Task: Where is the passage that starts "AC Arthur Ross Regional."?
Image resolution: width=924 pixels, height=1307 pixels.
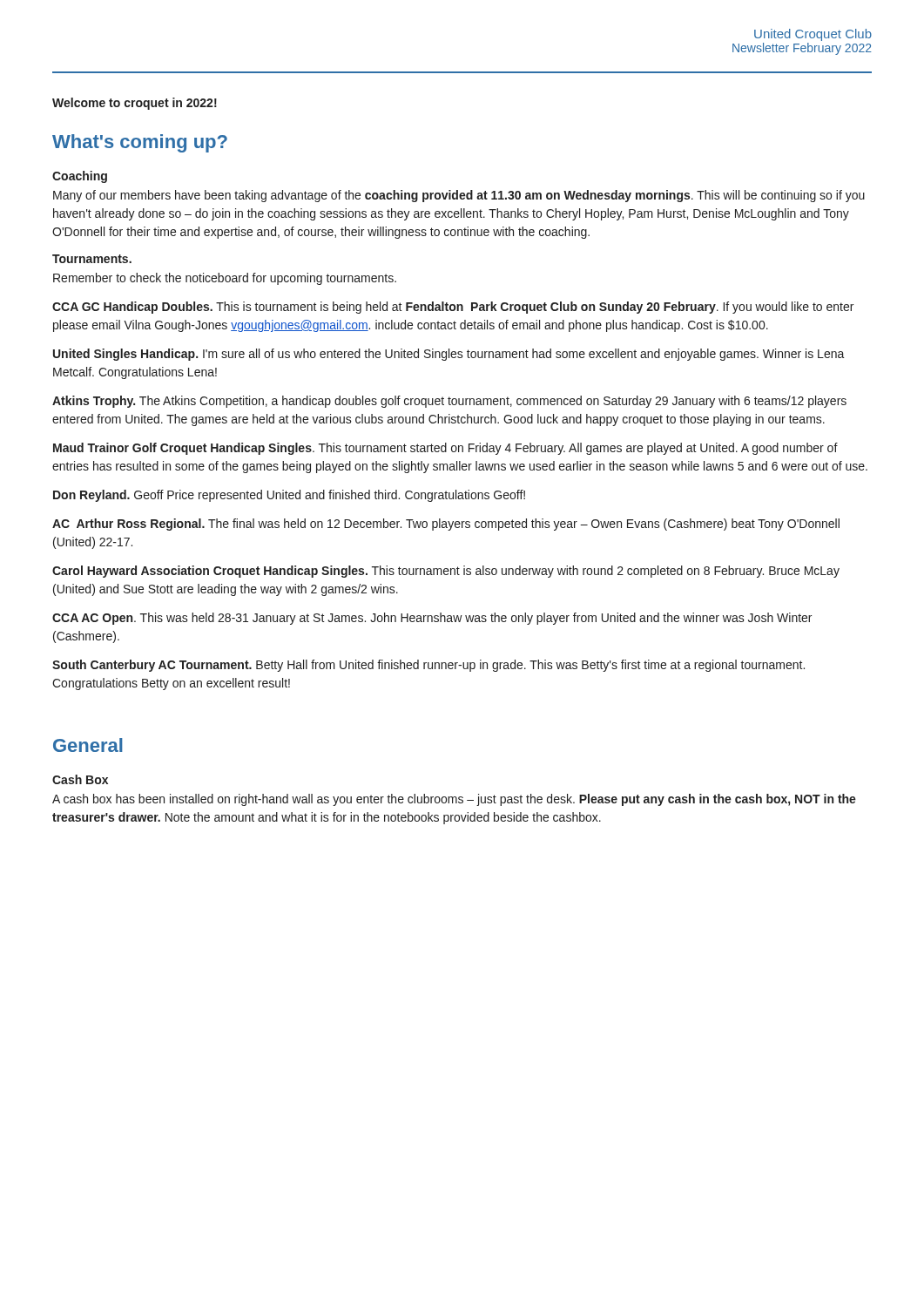Action: tap(446, 533)
